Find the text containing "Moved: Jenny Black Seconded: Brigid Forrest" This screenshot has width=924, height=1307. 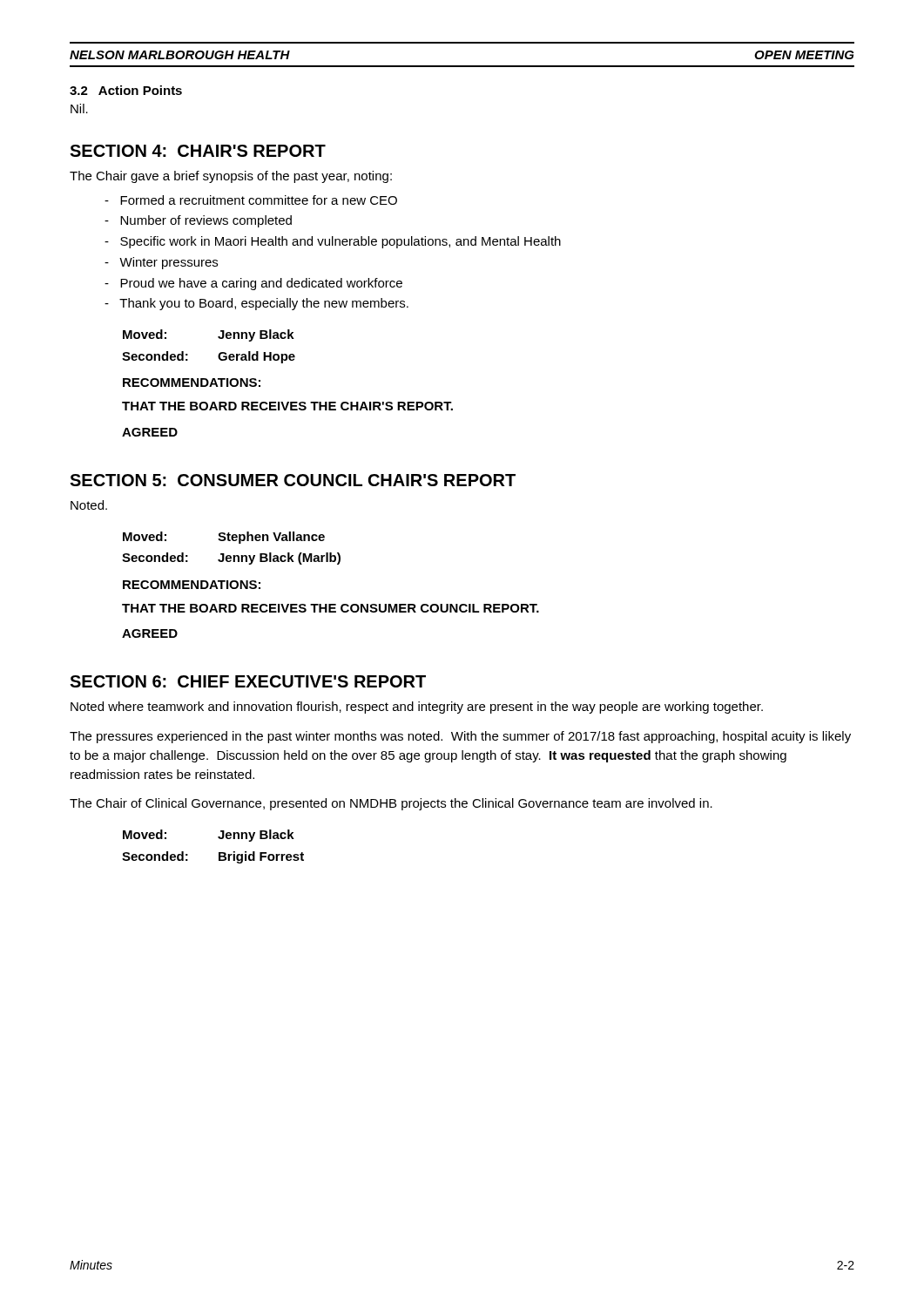pyautogui.click(x=148, y=835)
